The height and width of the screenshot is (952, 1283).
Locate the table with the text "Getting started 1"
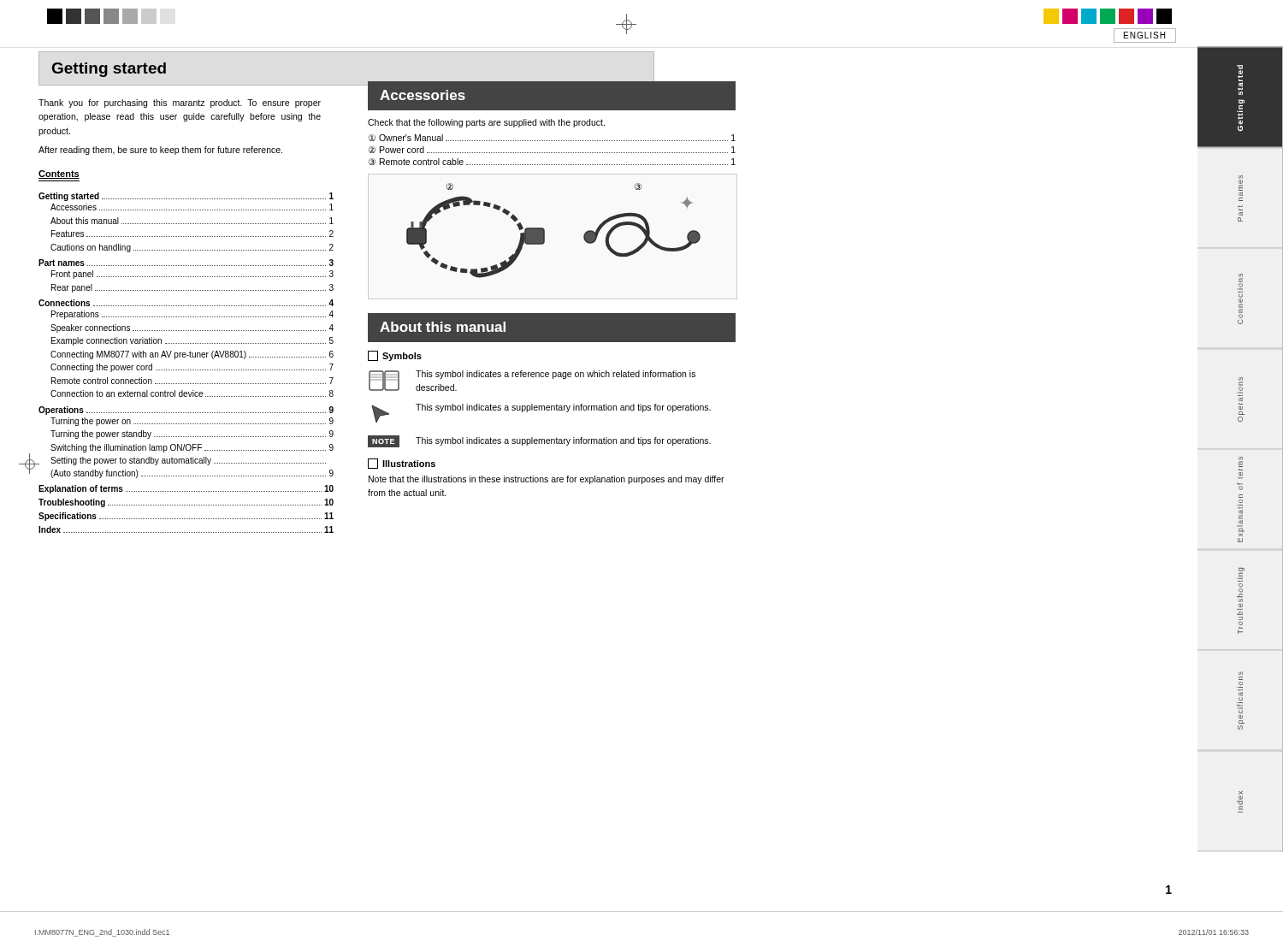[x=186, y=363]
